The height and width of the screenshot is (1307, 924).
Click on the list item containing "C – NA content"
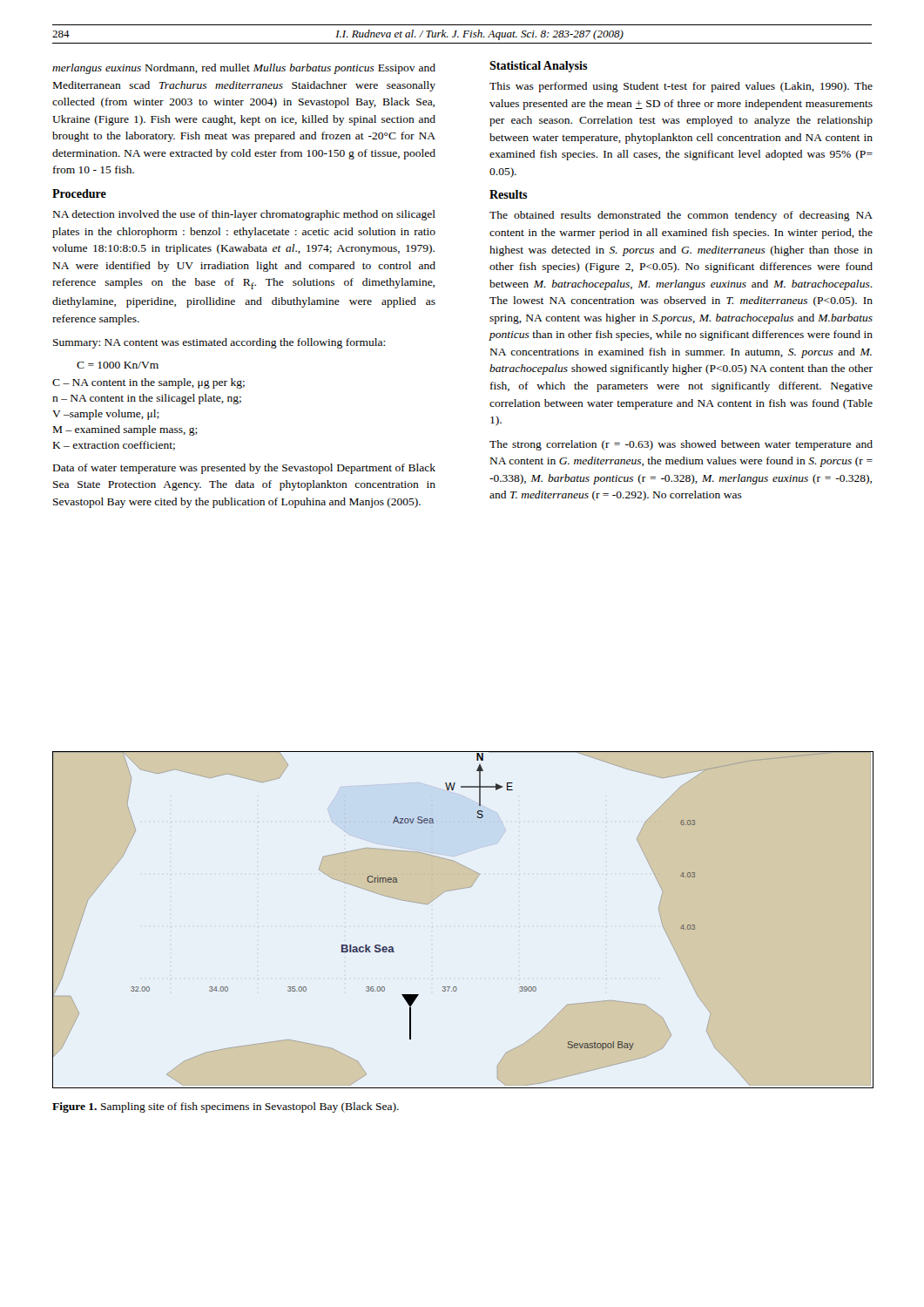click(x=149, y=382)
